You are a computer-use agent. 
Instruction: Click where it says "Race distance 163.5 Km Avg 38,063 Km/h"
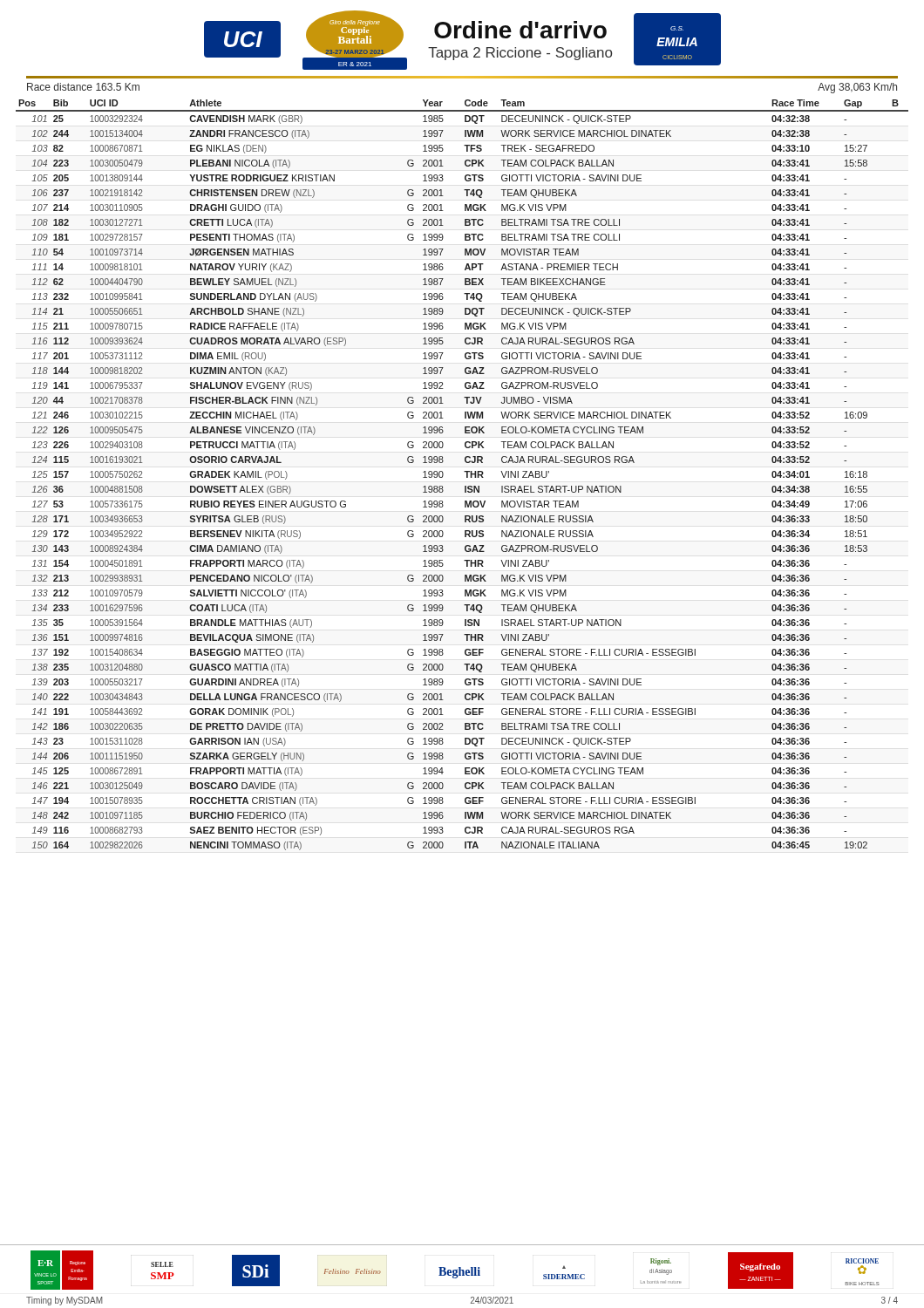coord(462,87)
